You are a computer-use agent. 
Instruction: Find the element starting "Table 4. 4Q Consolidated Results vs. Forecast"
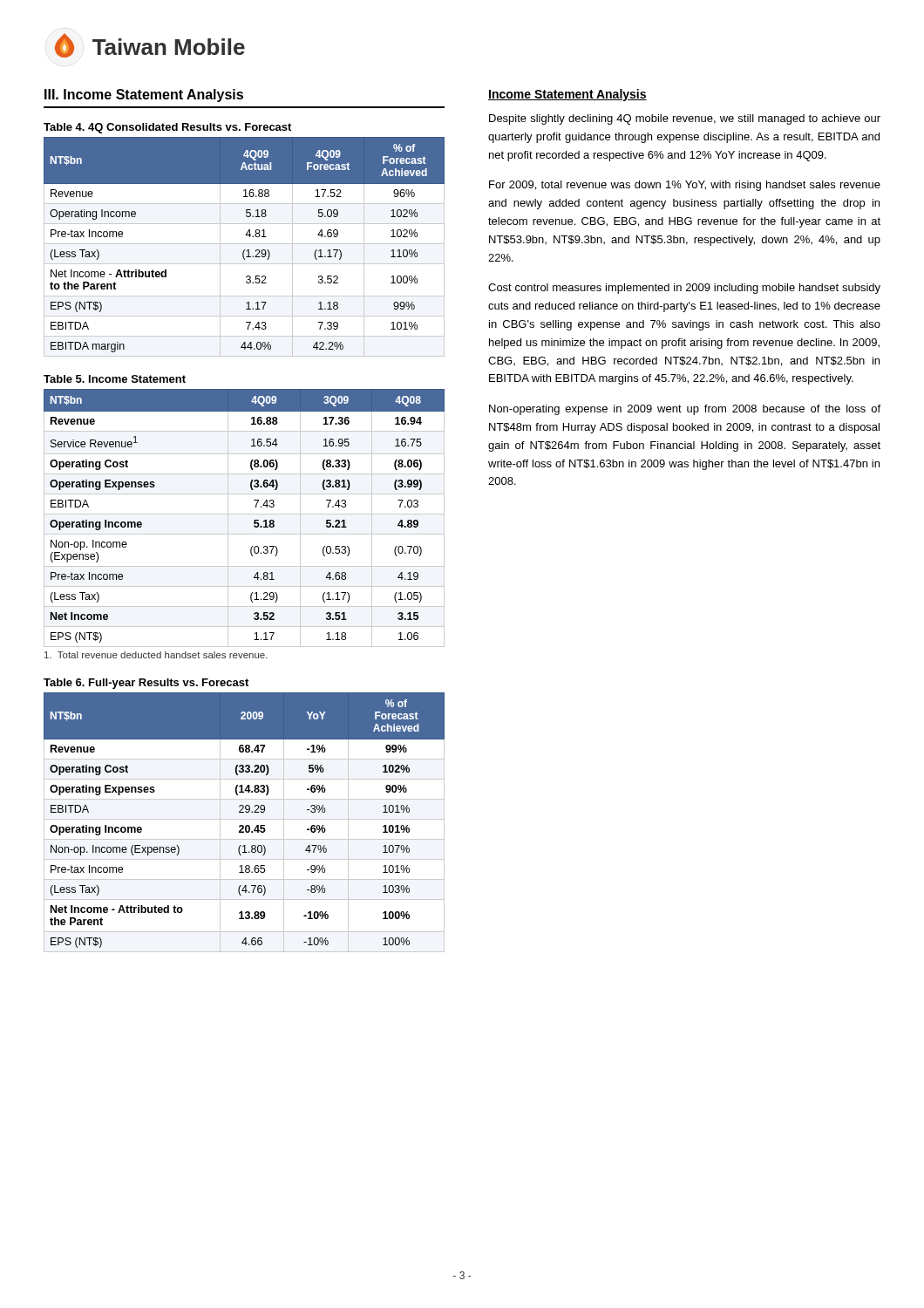point(168,127)
